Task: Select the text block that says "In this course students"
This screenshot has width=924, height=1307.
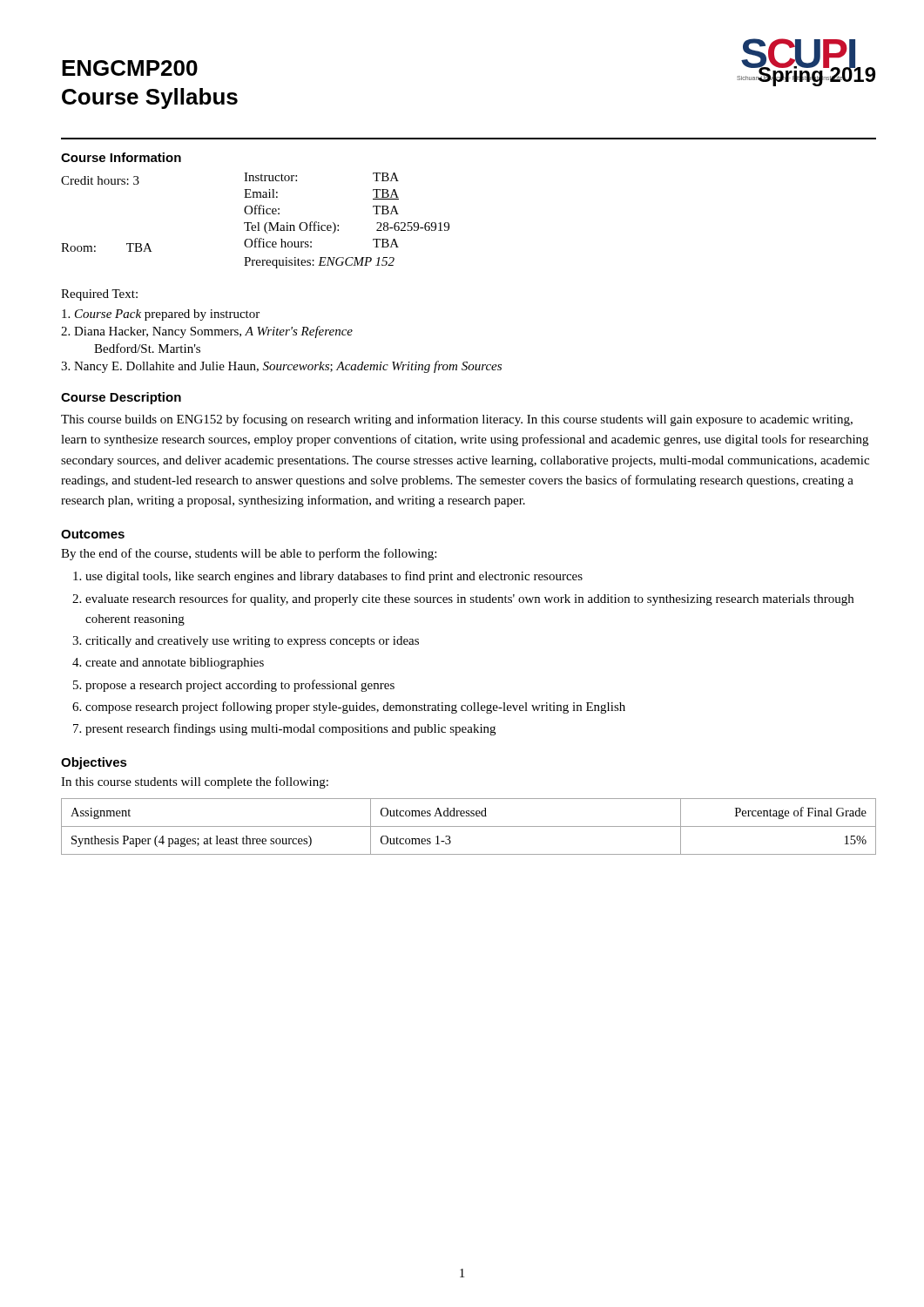Action: (195, 782)
